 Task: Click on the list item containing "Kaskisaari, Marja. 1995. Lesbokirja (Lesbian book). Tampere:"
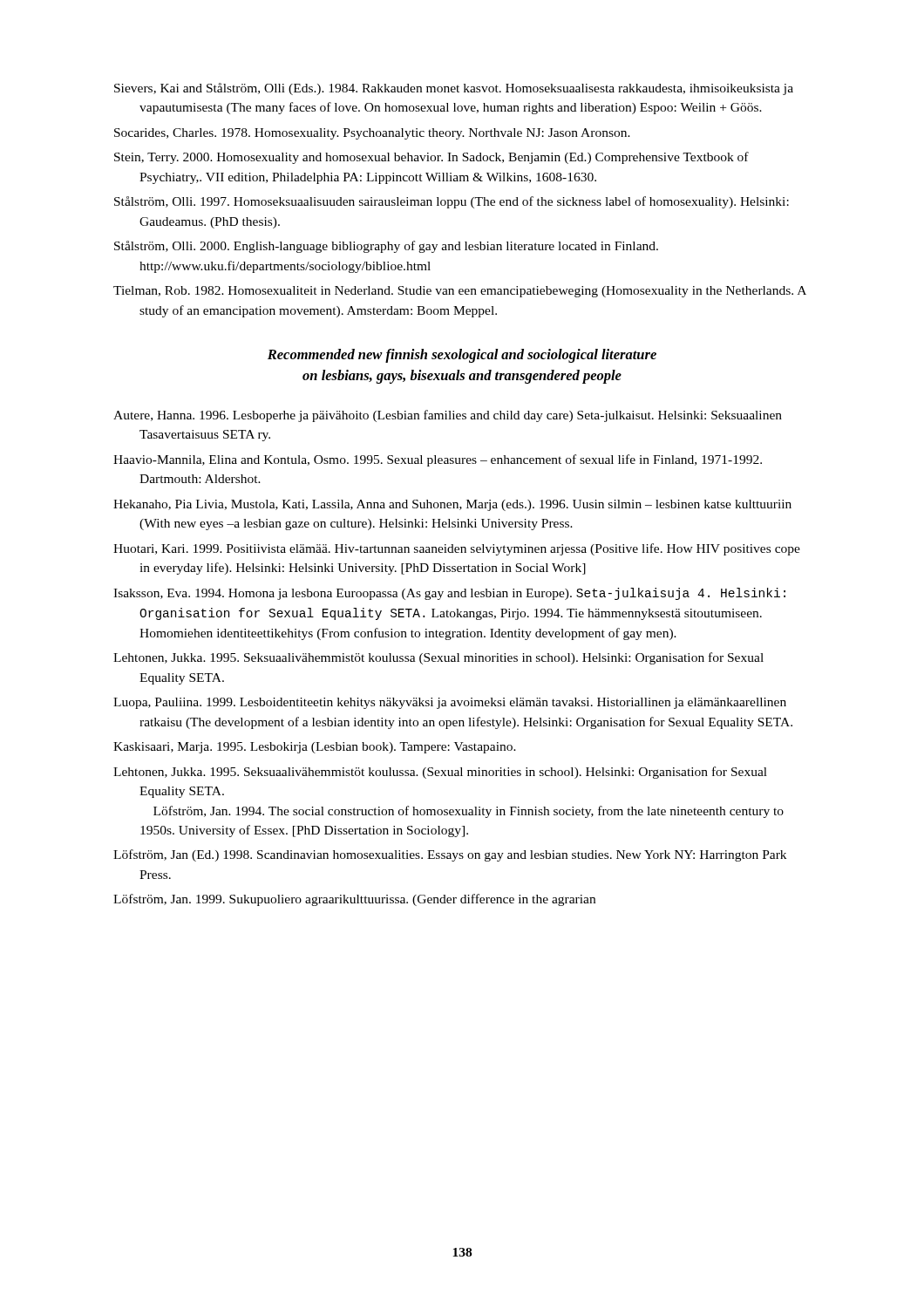pos(315,746)
